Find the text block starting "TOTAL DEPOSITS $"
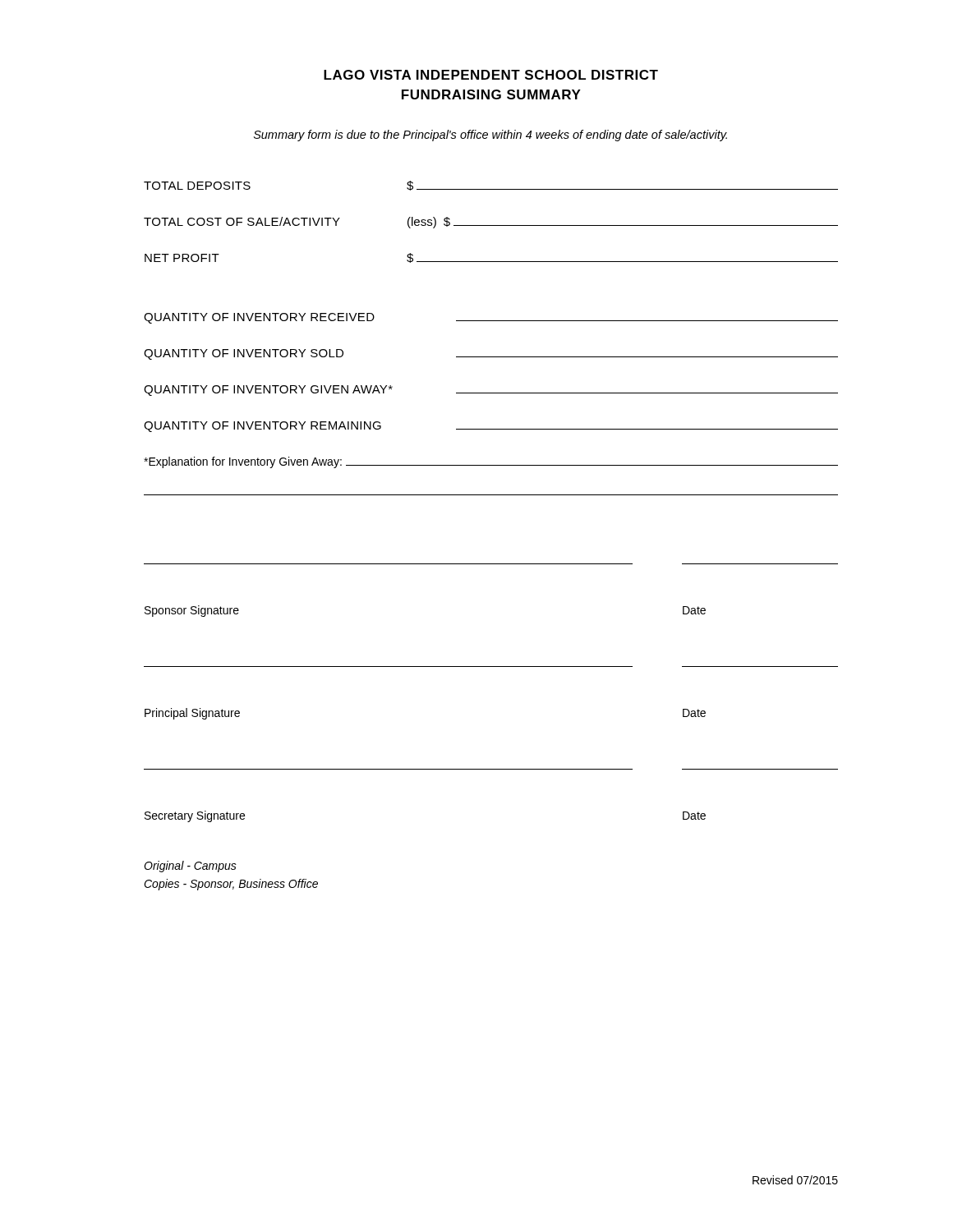The image size is (953, 1232). 491,183
